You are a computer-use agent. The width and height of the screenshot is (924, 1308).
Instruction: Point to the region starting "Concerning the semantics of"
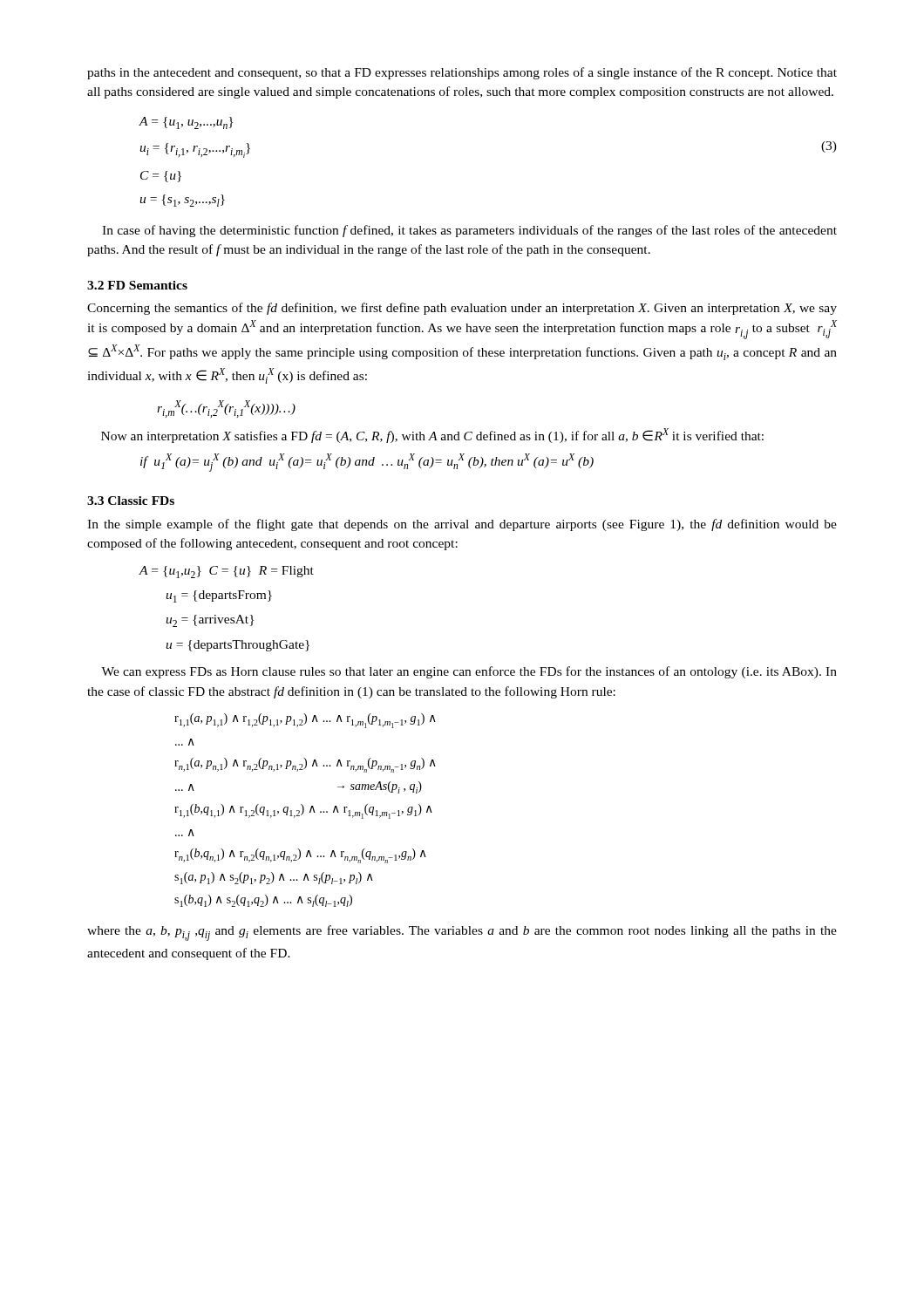coord(462,343)
